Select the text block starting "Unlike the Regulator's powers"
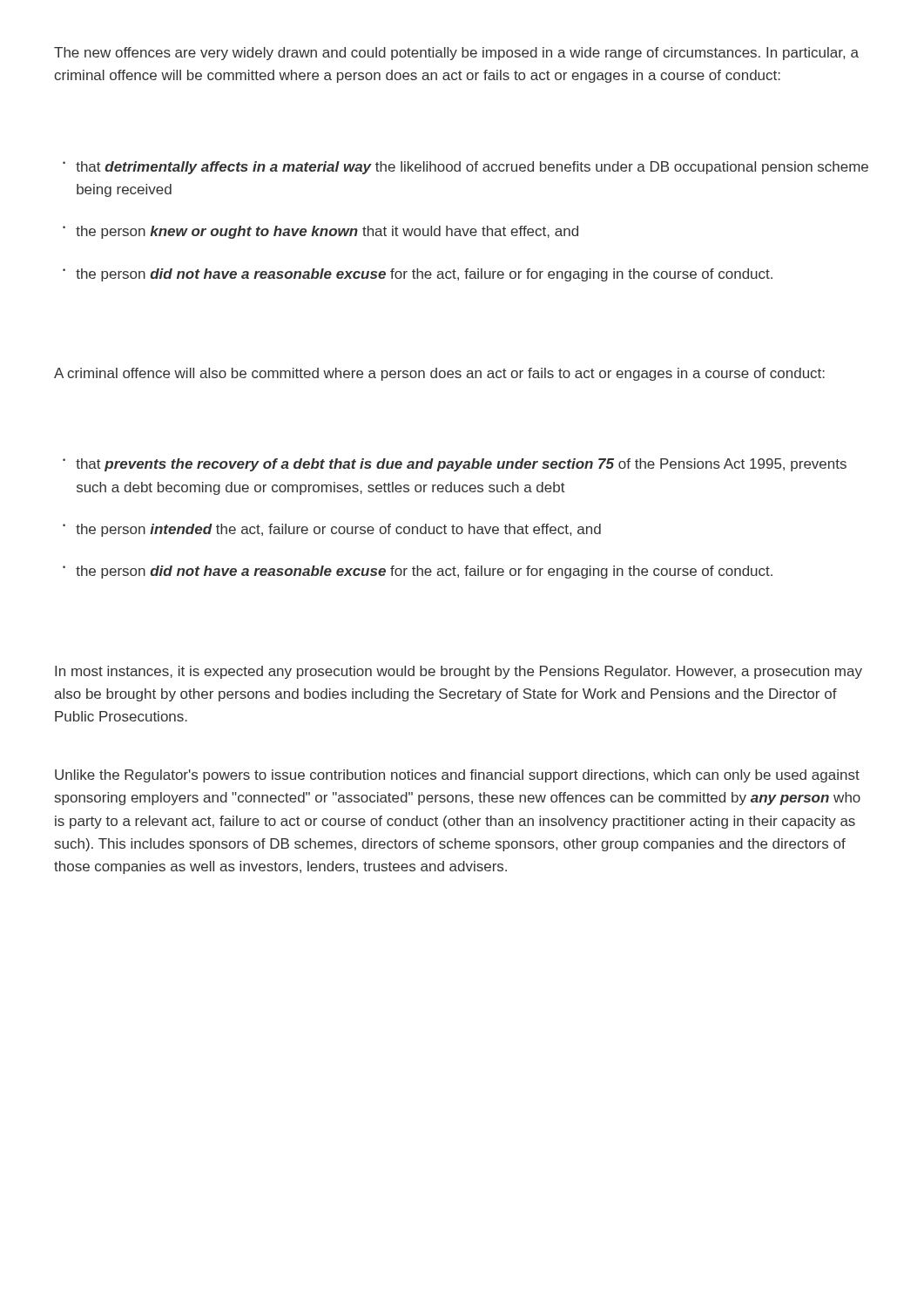 (x=457, y=821)
